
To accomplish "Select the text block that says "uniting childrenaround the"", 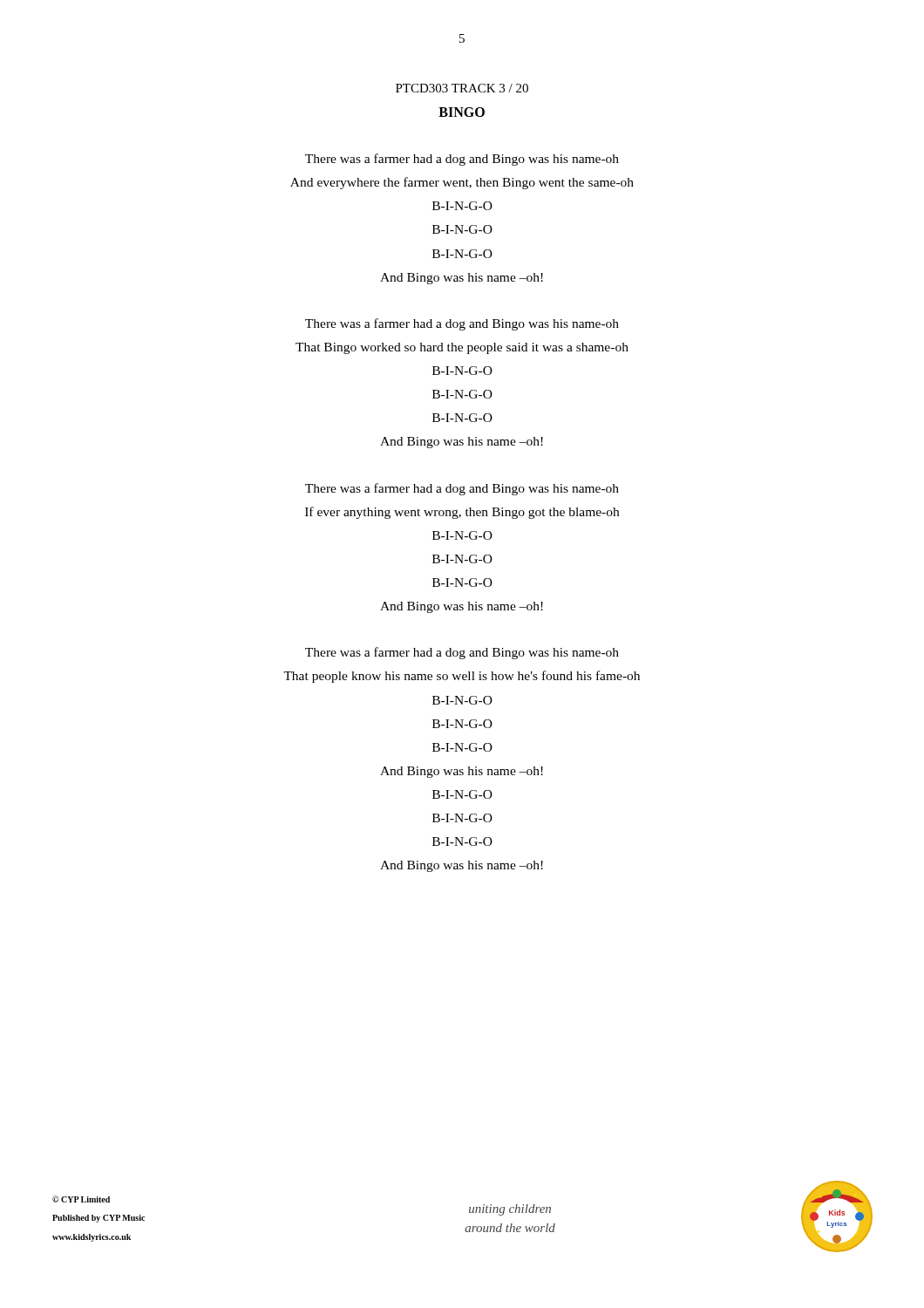I will (x=510, y=1218).
